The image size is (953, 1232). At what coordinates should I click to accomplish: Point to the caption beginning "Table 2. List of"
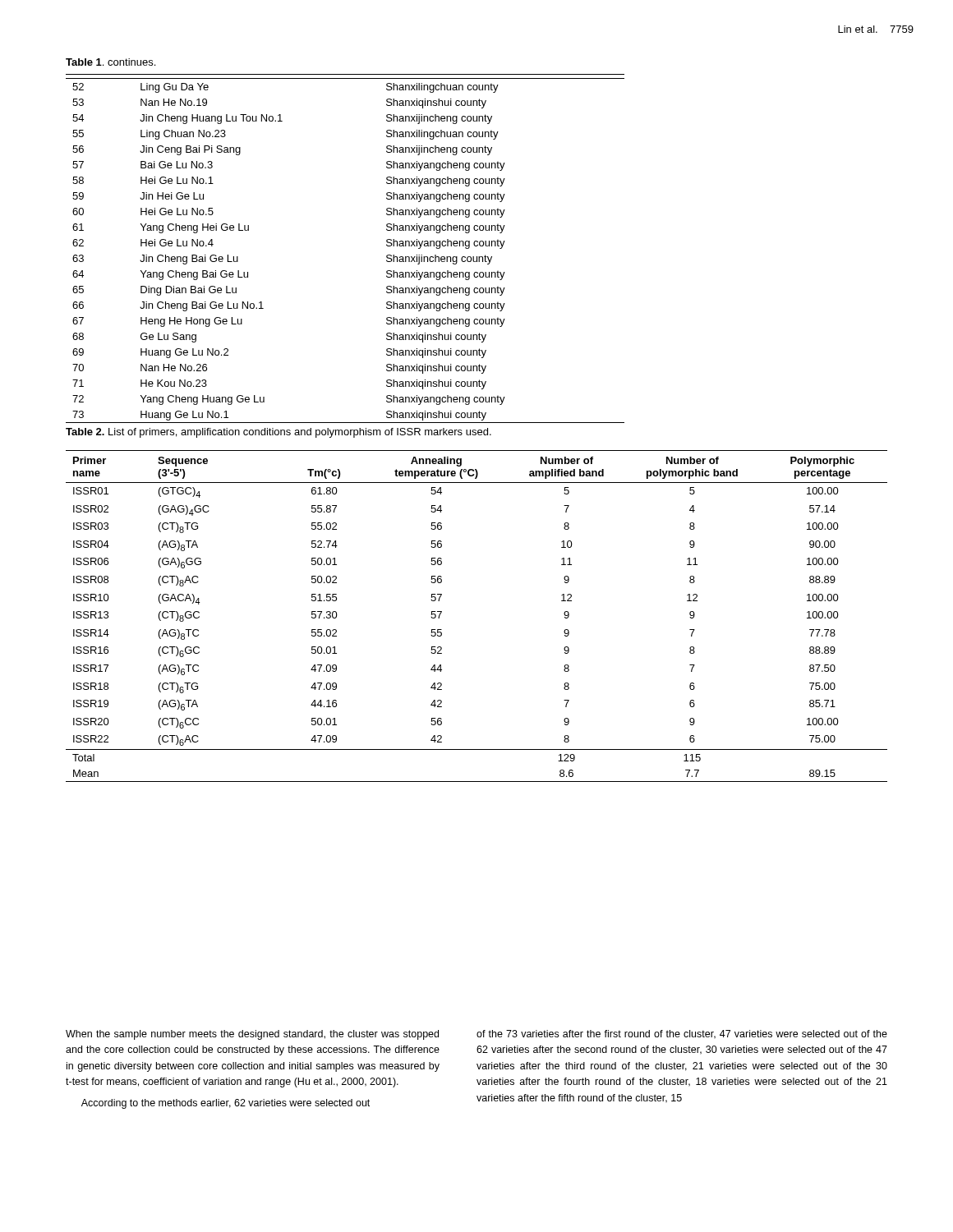(x=279, y=432)
